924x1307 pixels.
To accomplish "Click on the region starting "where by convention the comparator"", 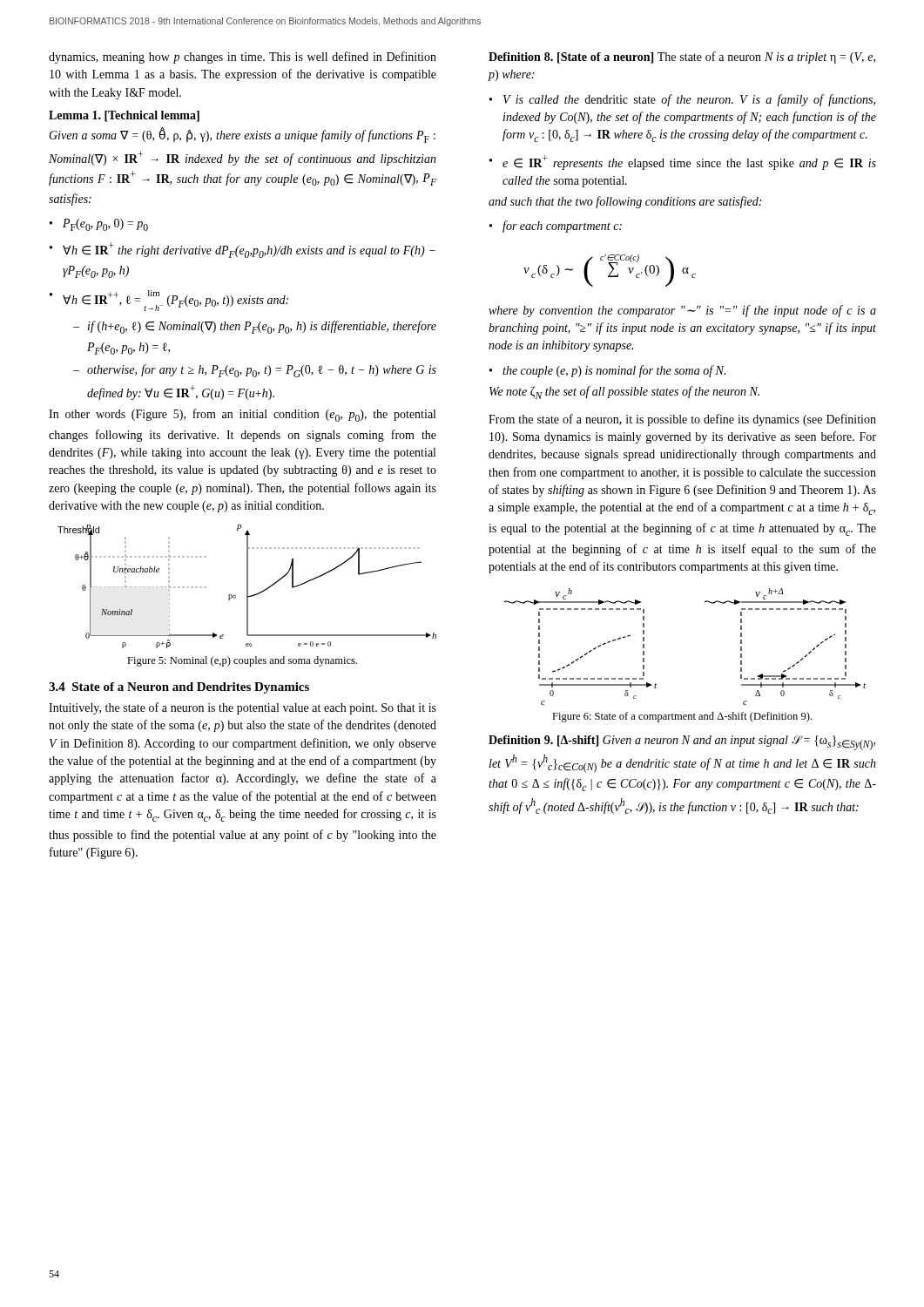I will (x=682, y=329).
